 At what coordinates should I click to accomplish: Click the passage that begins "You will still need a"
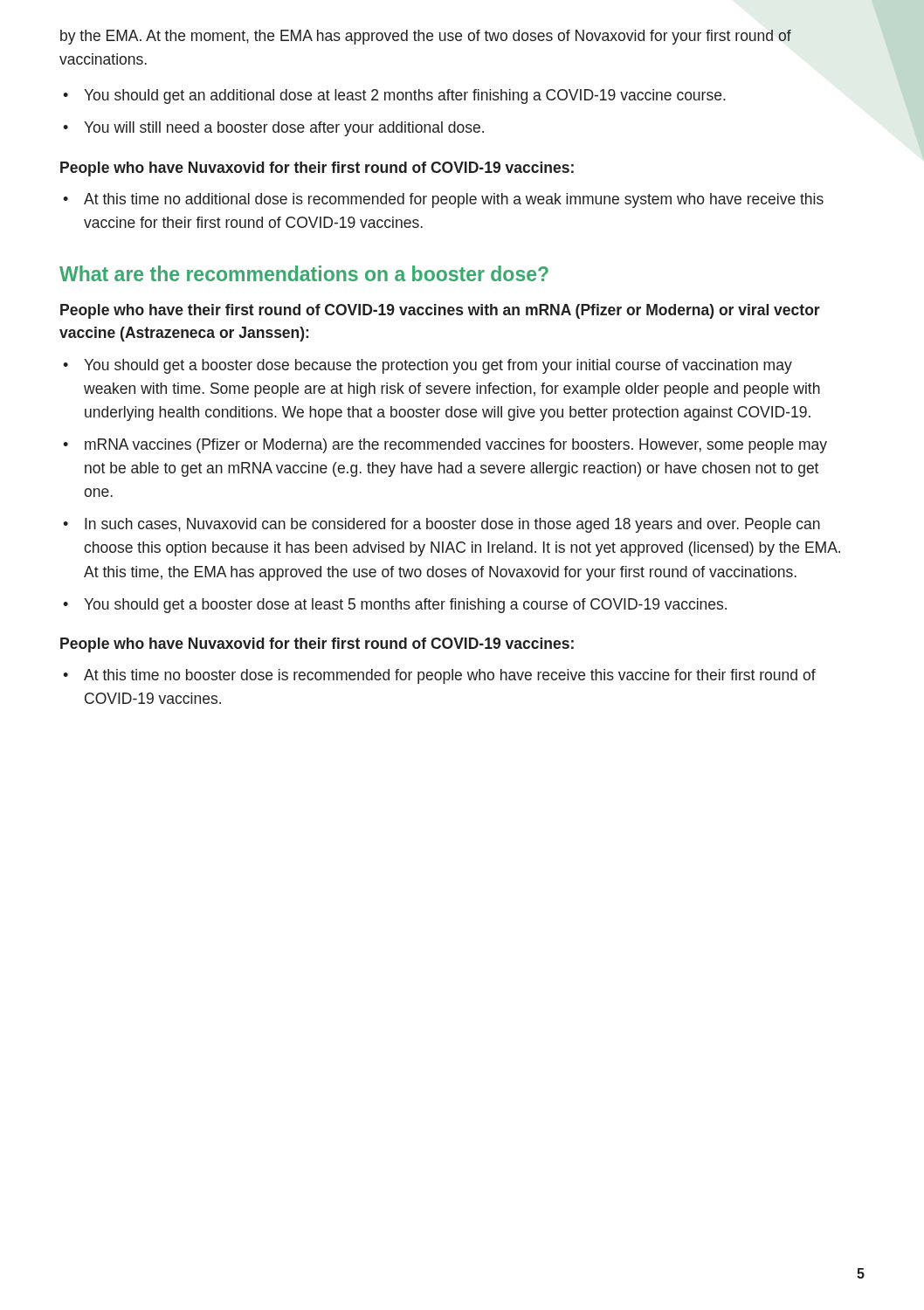(284, 128)
